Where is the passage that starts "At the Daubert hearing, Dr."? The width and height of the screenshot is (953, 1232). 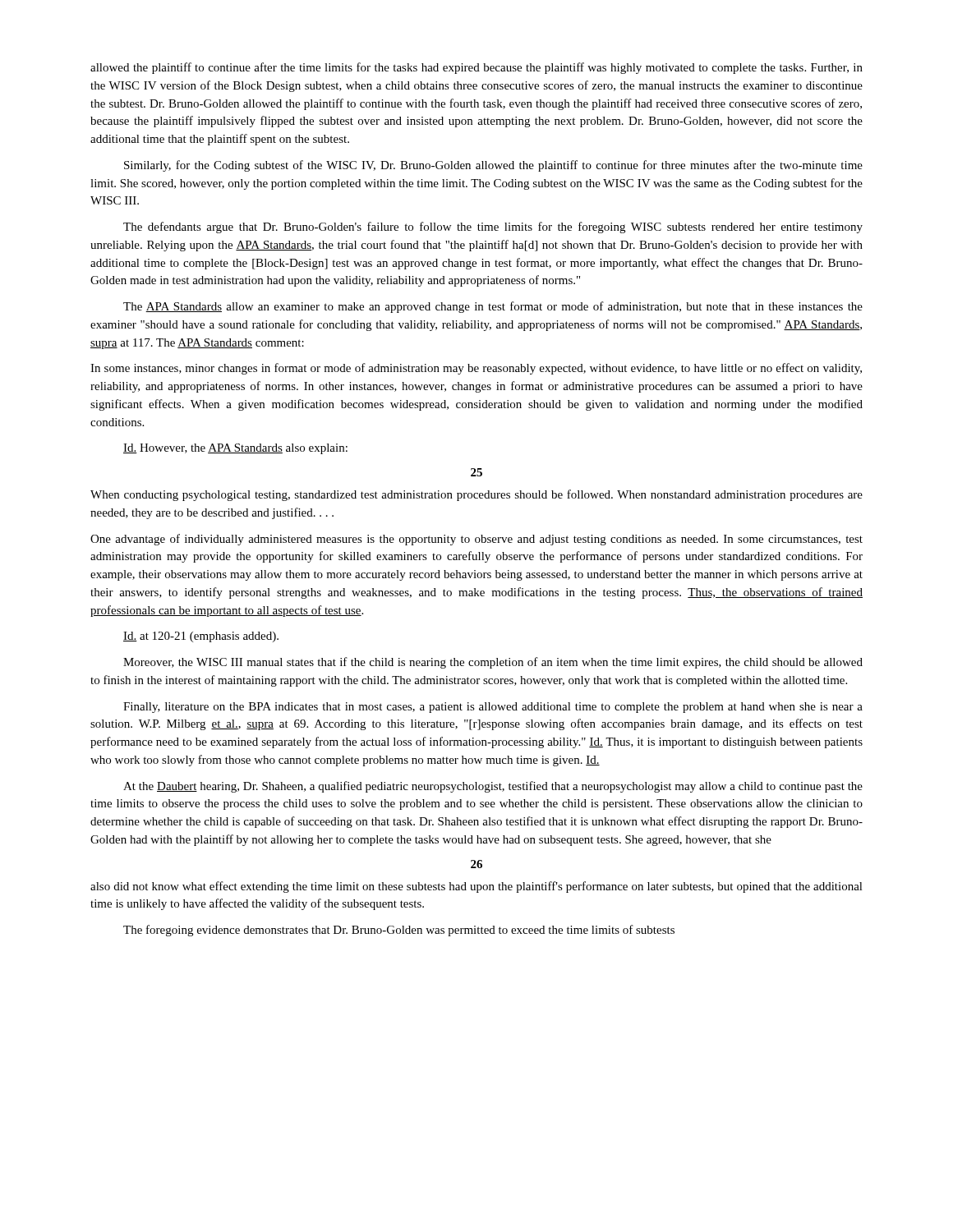coord(476,812)
